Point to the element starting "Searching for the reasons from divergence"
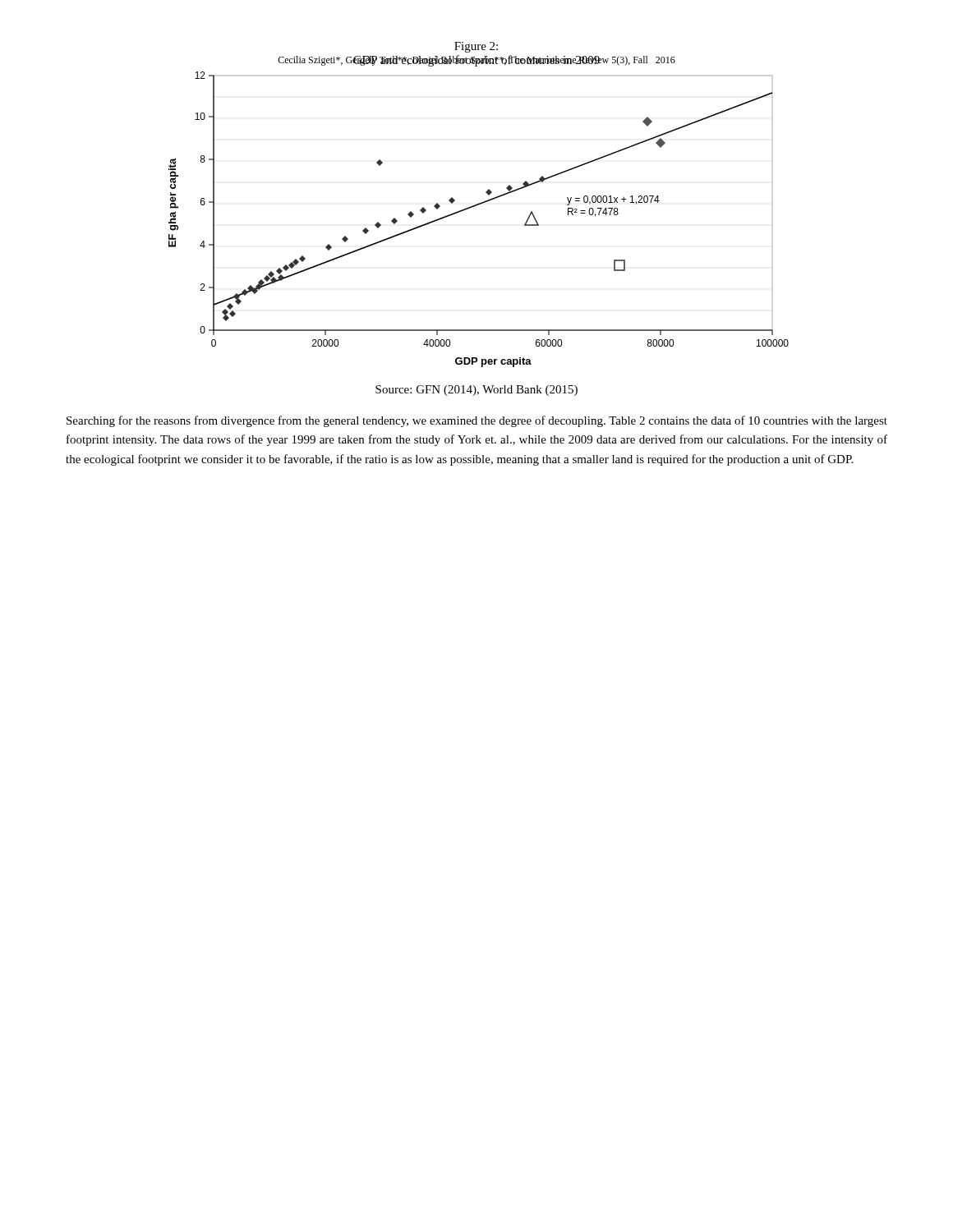This screenshot has width=953, height=1232. click(476, 440)
